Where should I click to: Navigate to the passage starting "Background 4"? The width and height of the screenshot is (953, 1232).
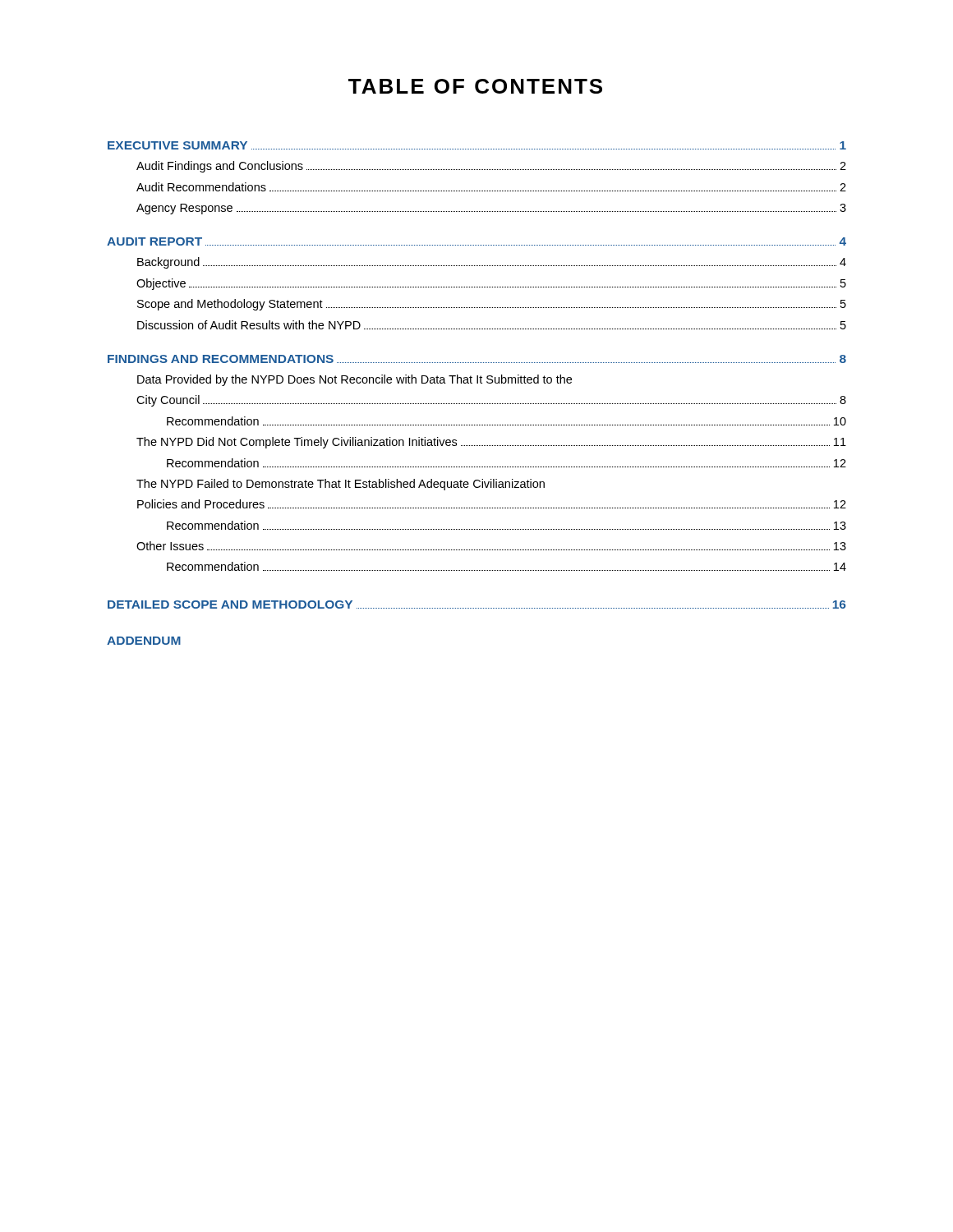491,263
